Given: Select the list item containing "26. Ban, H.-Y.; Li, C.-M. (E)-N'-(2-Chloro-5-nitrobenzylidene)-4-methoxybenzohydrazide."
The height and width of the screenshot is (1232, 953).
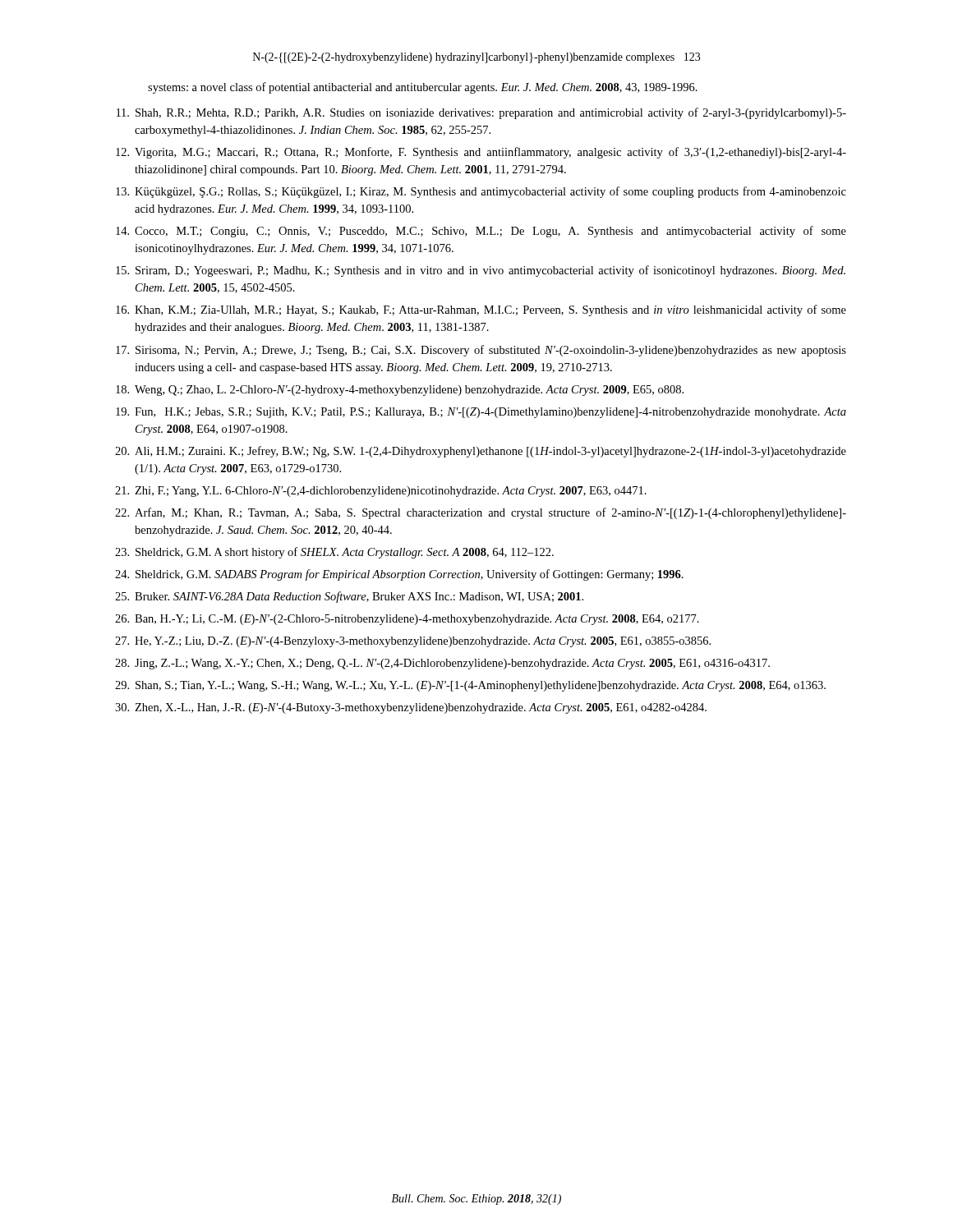Looking at the screenshot, I should click(x=476, y=619).
